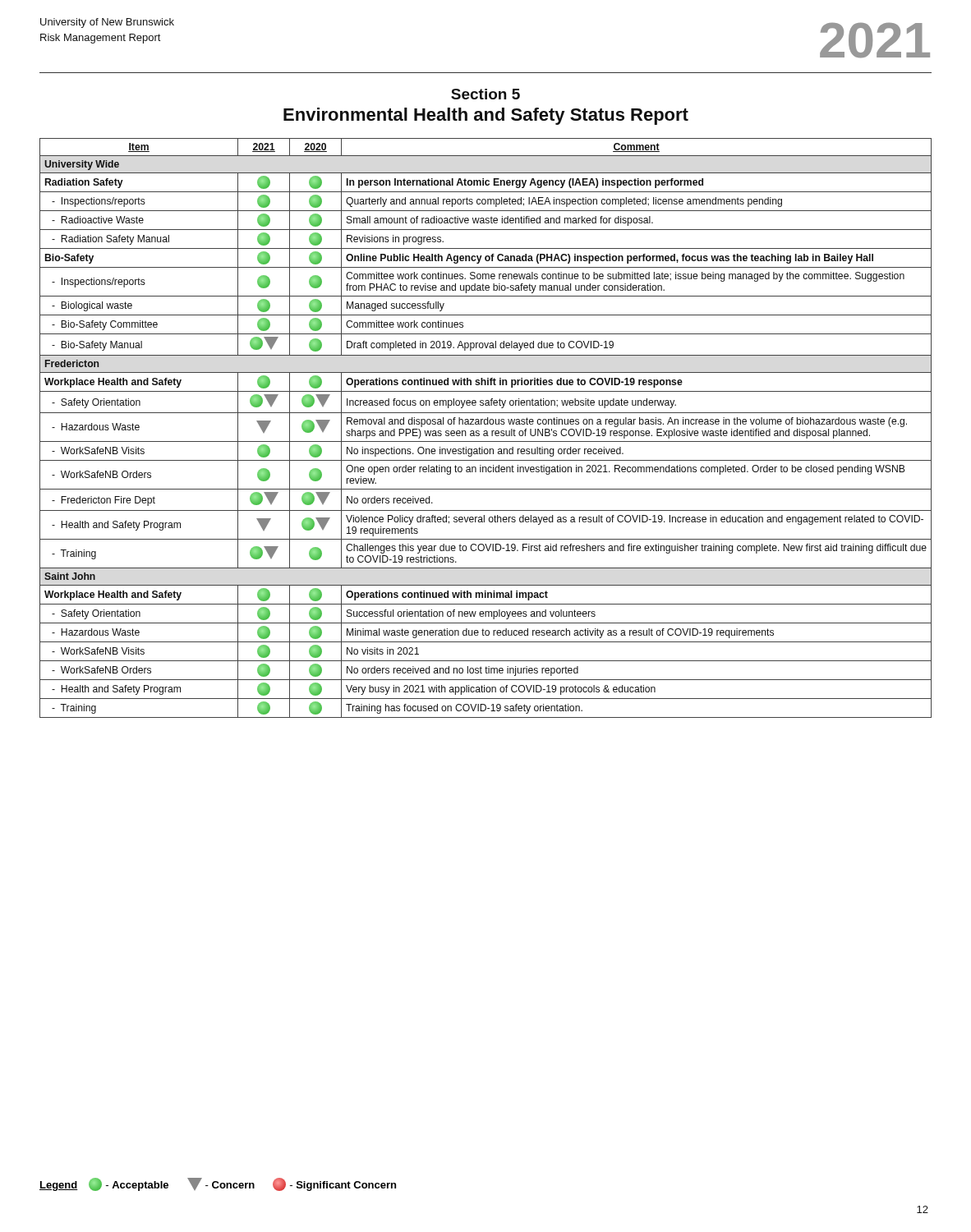971x1232 pixels.
Task: Locate the table with the text "- Inspections/reports"
Action: point(486,428)
